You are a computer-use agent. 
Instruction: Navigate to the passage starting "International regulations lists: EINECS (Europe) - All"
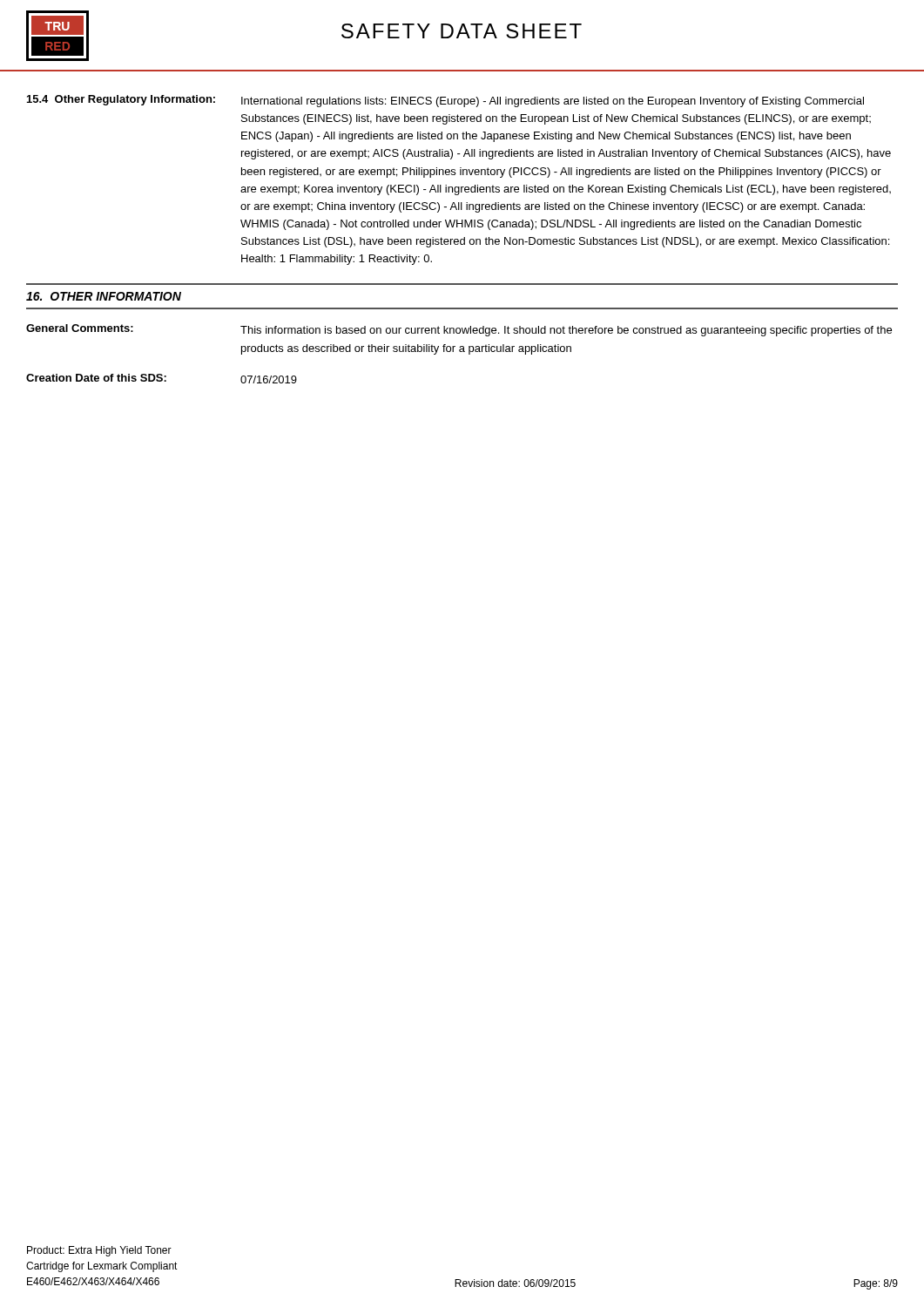point(566,180)
